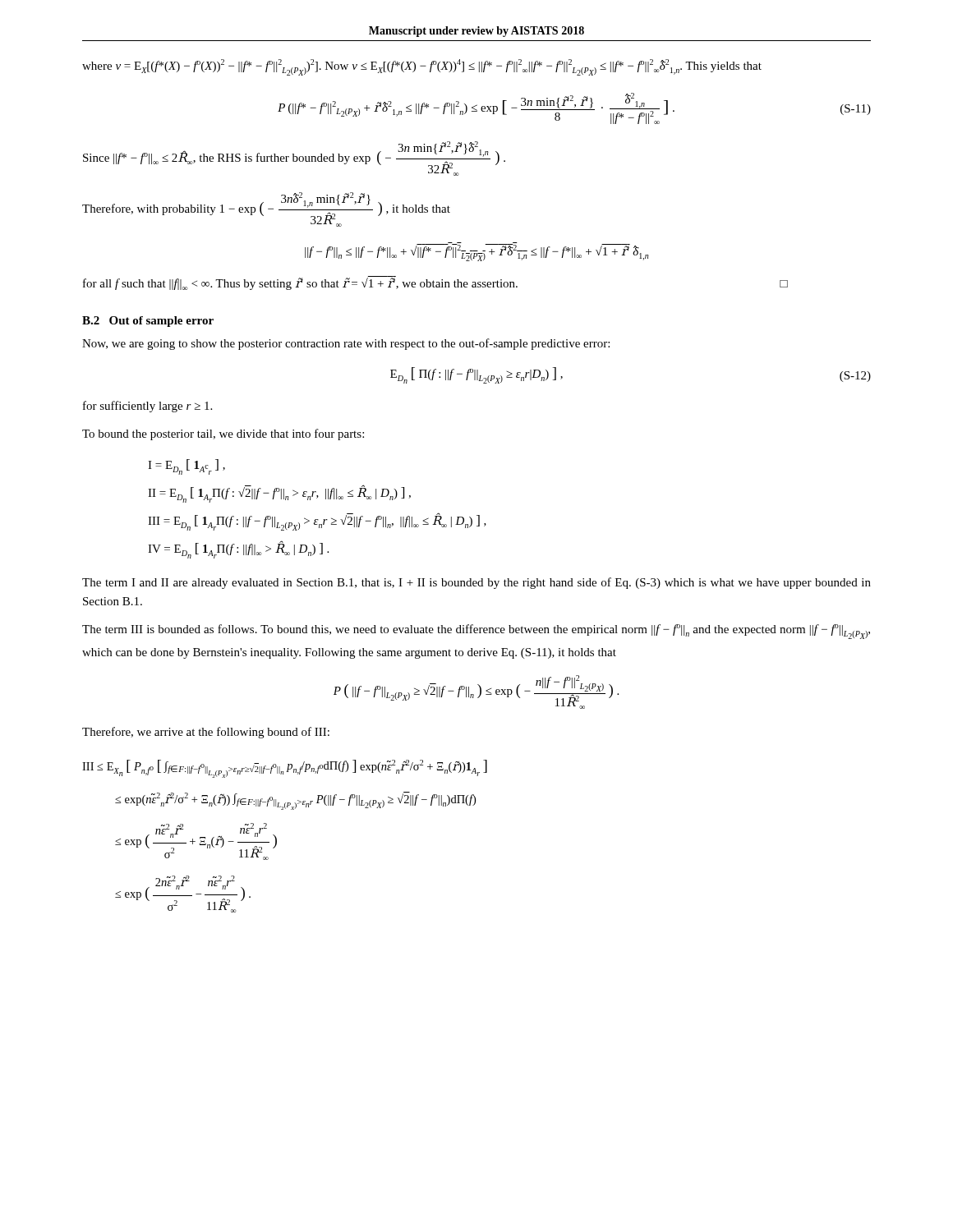Click the formula that begins "EDn [ Π(f : ||f −"
Screen dimensions: 1232x953
click(474, 375)
